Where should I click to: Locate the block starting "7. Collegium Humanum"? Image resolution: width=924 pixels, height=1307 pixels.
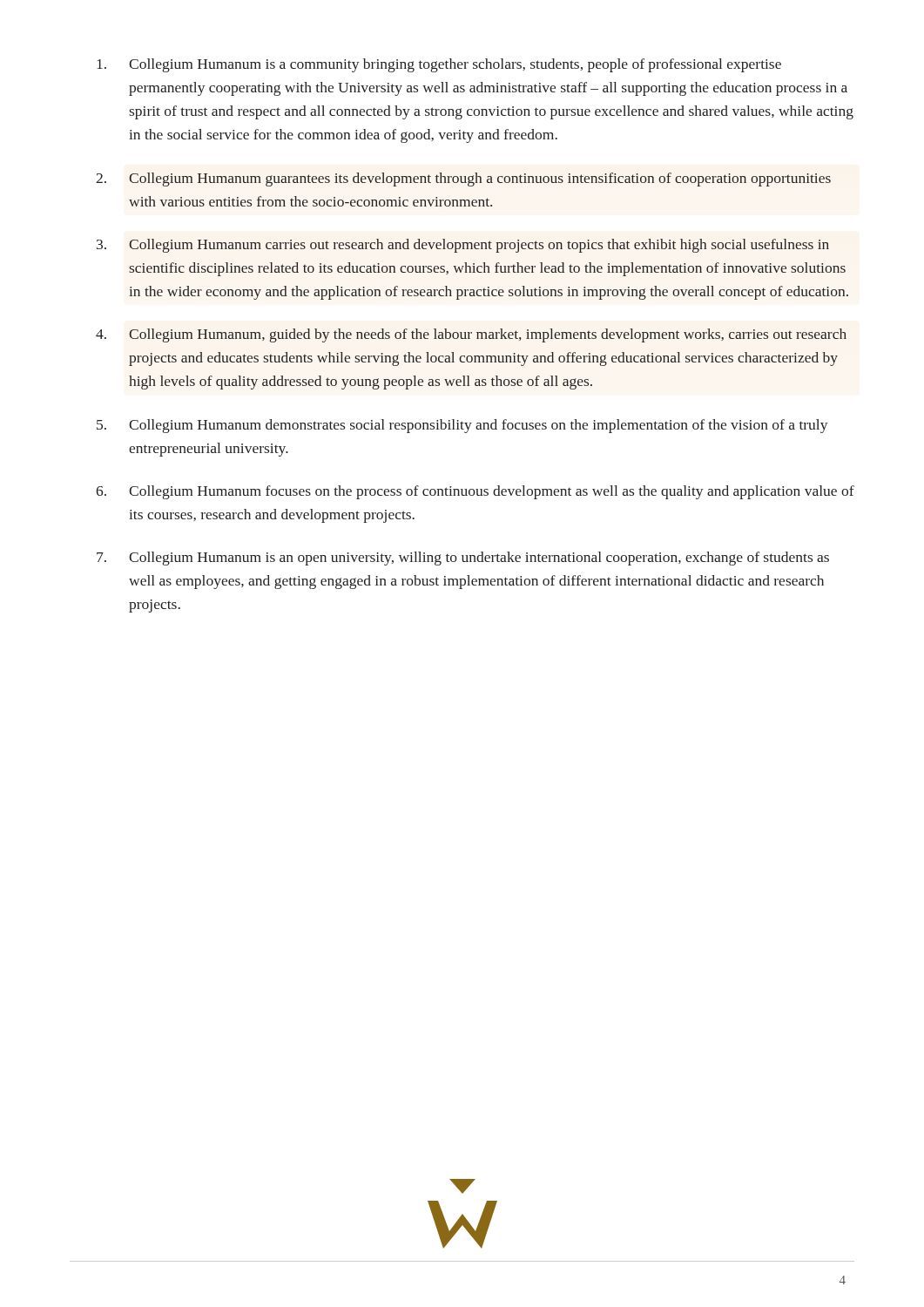(475, 581)
